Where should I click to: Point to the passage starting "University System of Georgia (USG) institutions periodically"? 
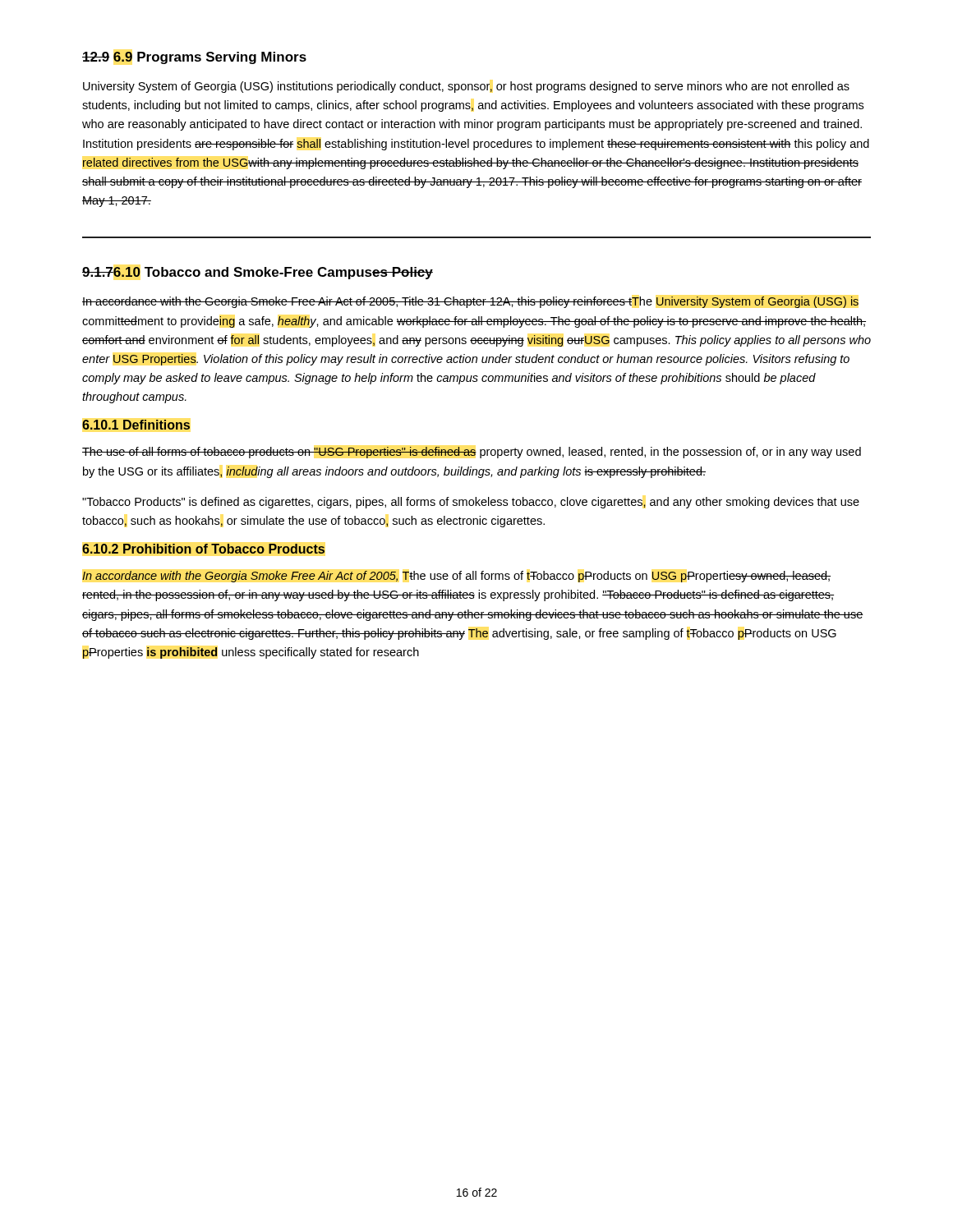[476, 143]
